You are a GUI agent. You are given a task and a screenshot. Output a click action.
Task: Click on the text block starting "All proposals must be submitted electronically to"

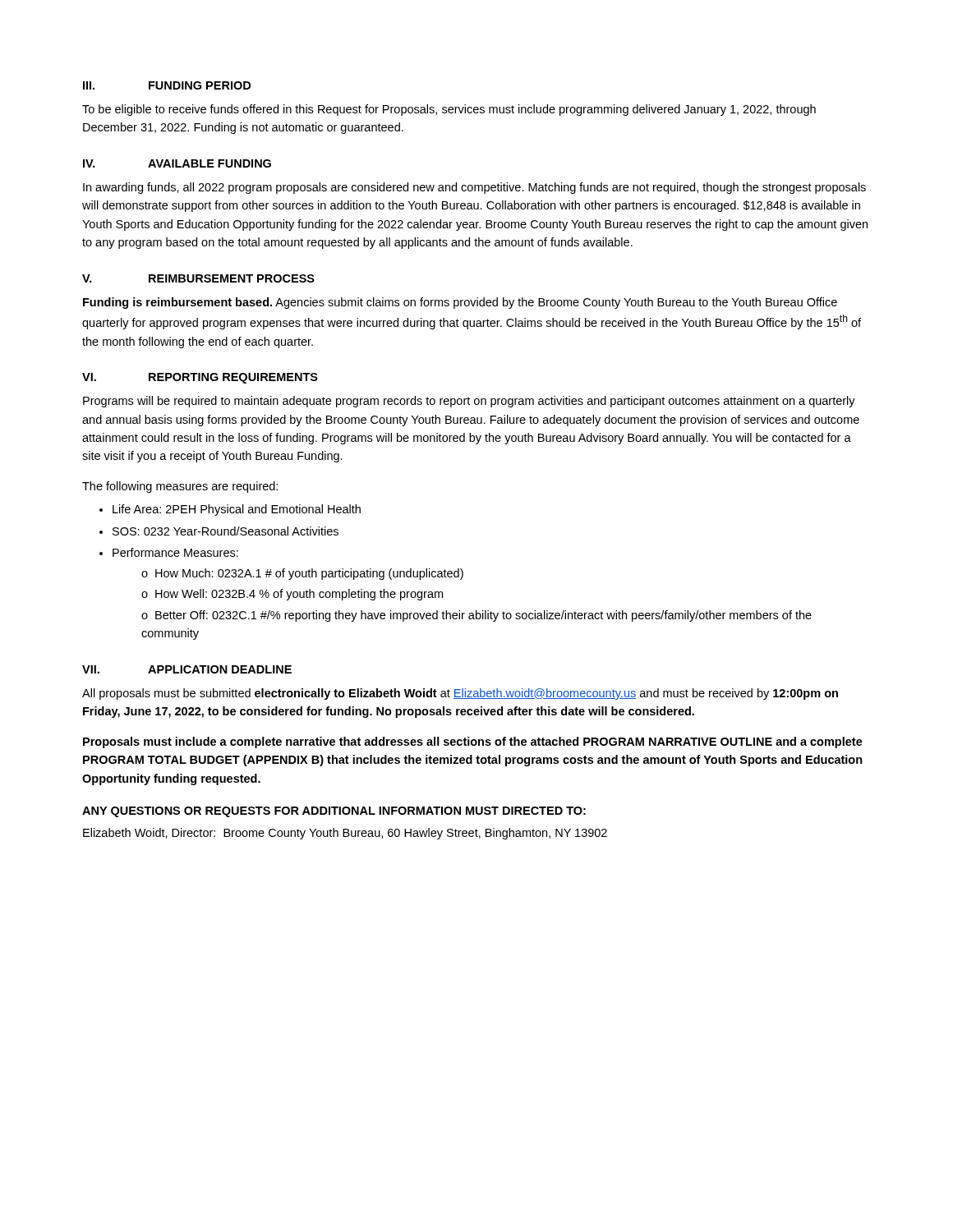[460, 702]
